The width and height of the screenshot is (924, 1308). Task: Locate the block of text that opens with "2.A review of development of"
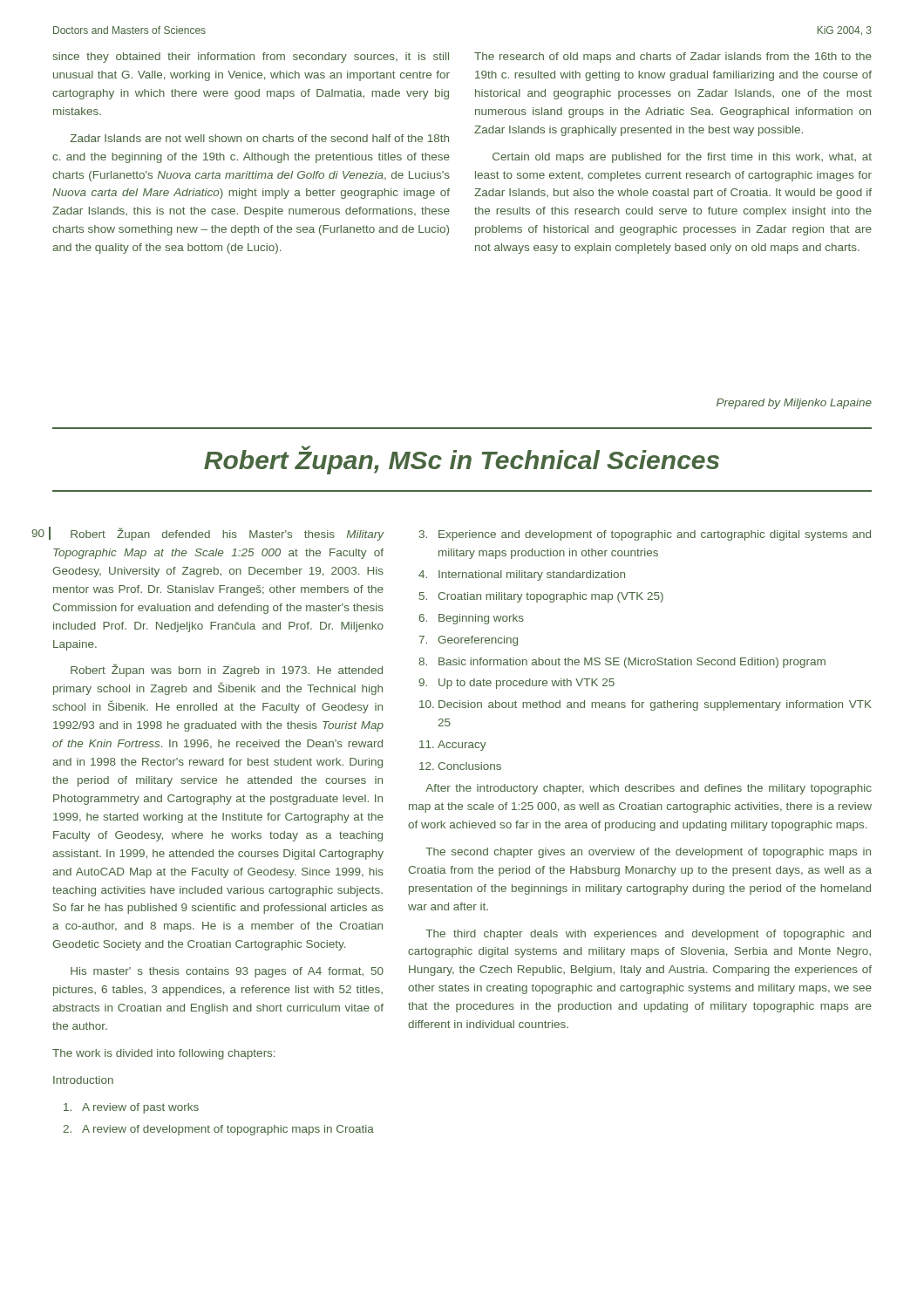(x=223, y=1129)
